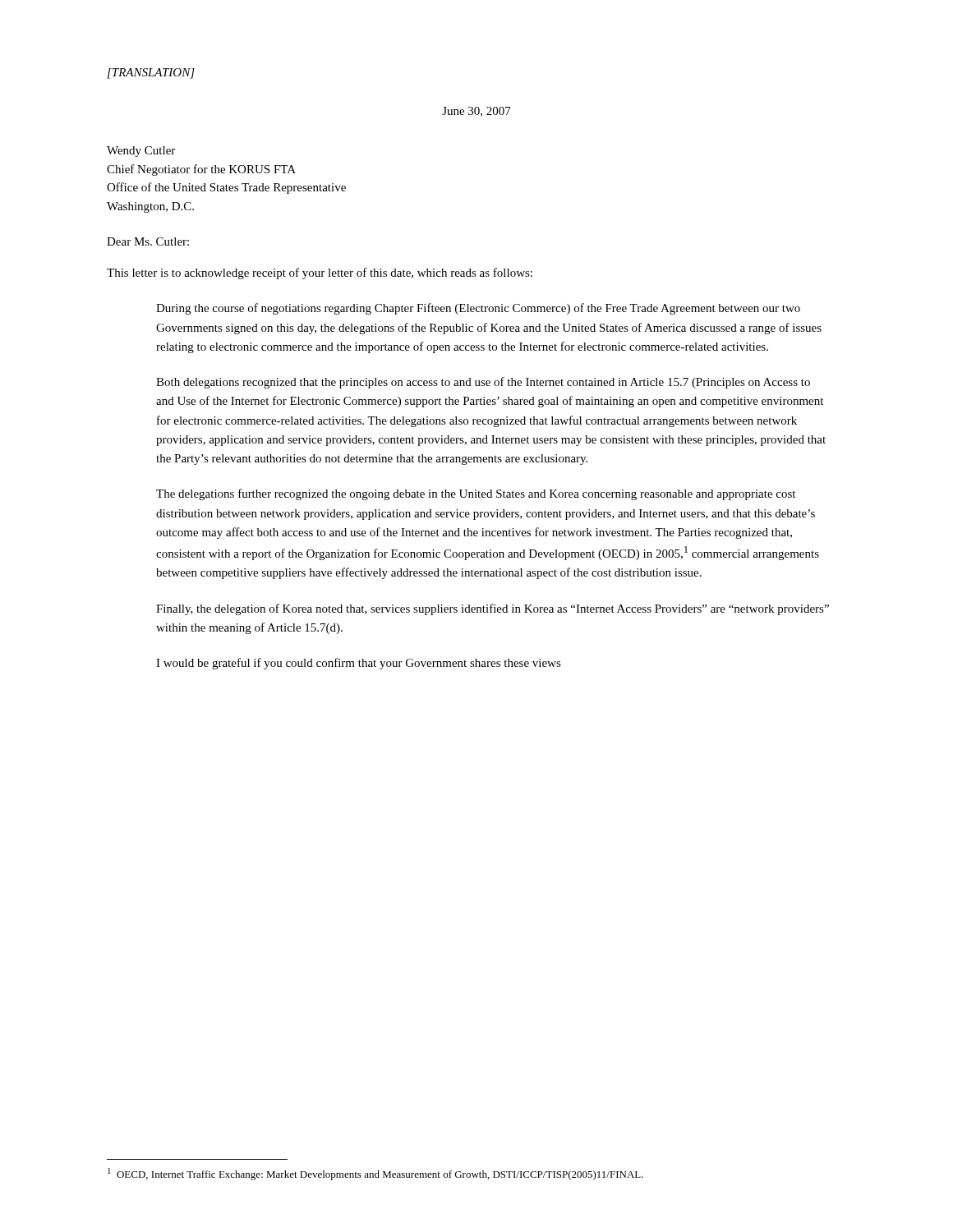Image resolution: width=953 pixels, height=1232 pixels.
Task: Select the region starting "I would be"
Action: (x=359, y=663)
